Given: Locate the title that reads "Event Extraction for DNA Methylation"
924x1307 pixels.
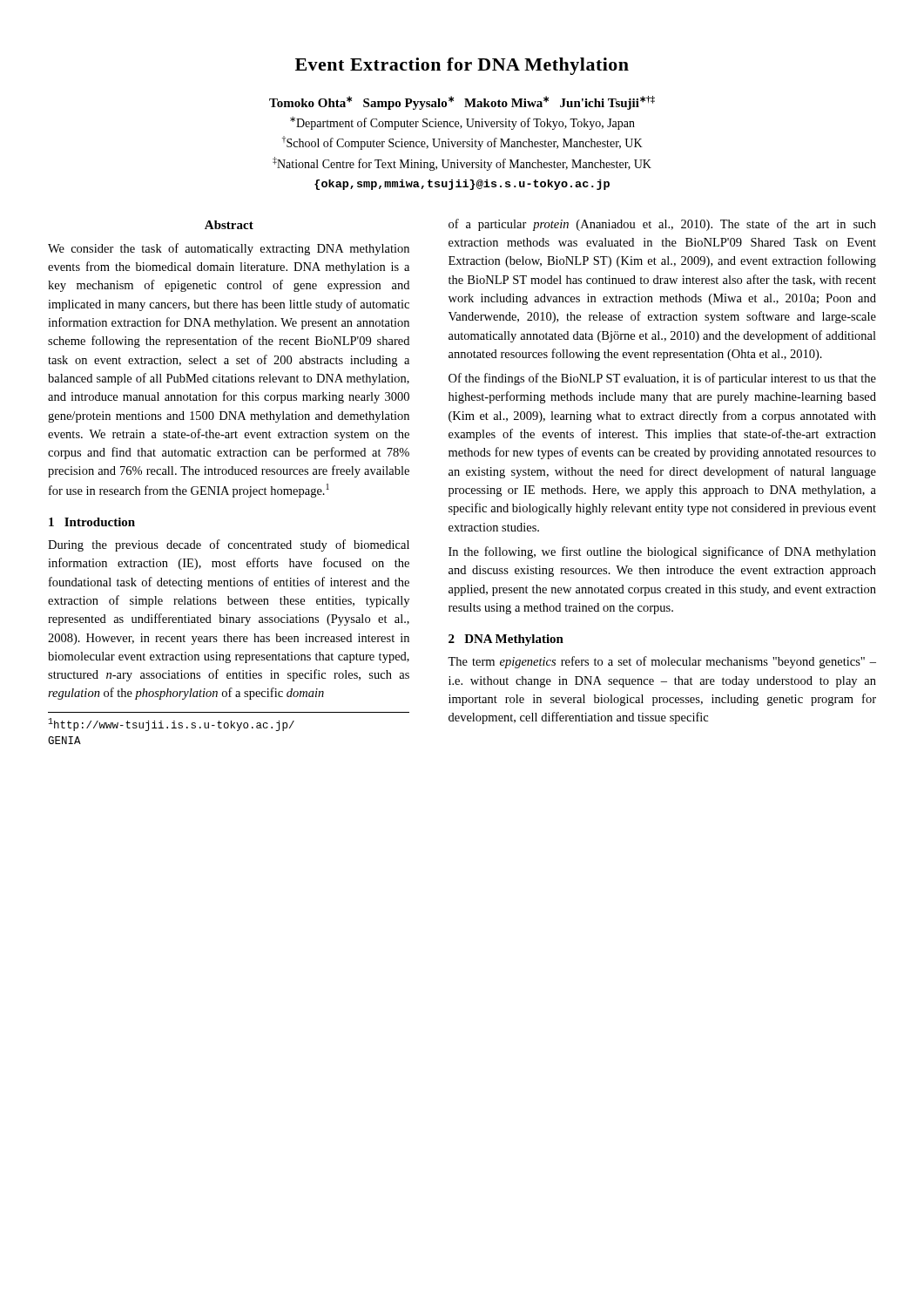Looking at the screenshot, I should [462, 64].
